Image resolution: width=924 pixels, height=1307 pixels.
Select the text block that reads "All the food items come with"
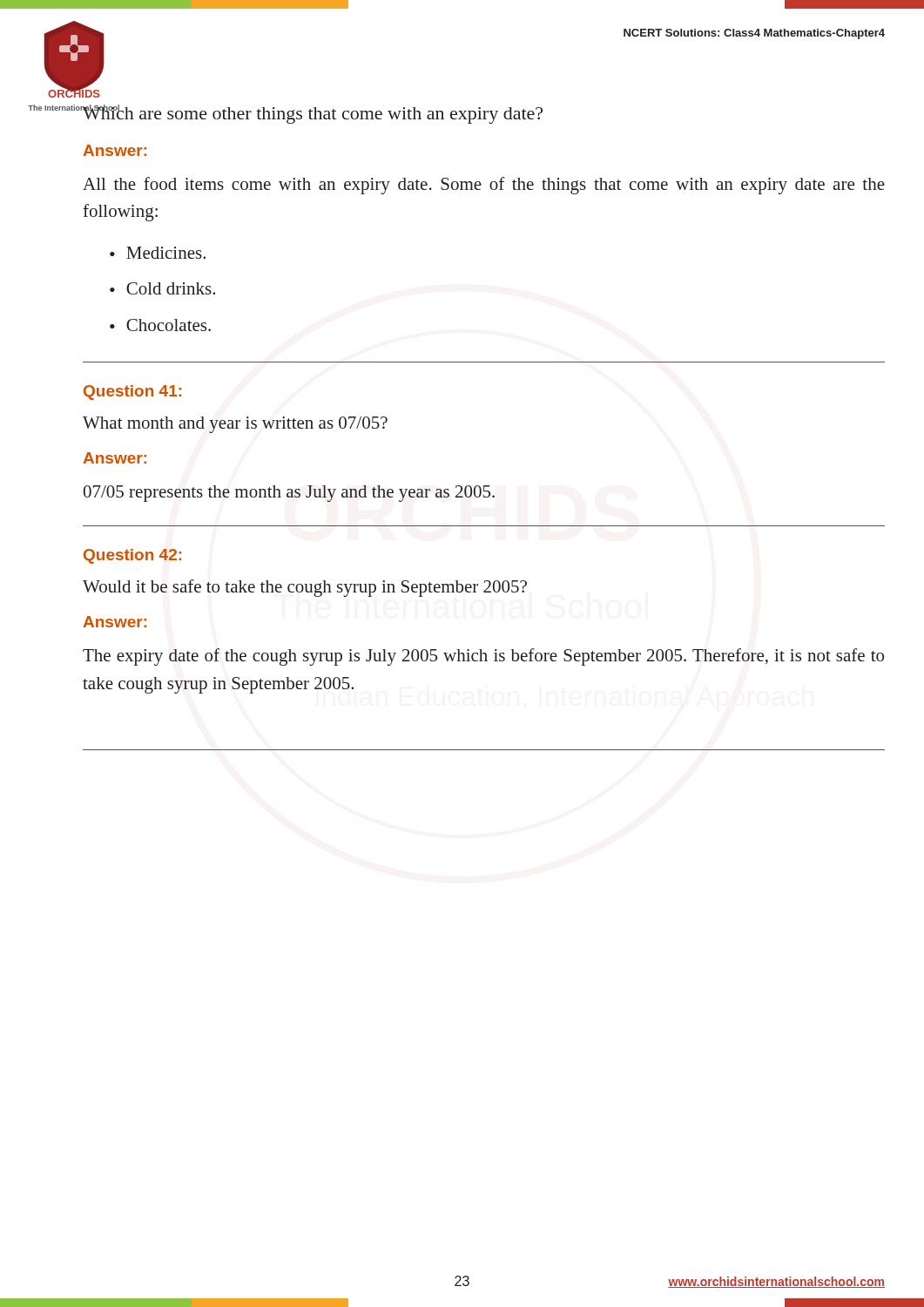[x=484, y=198]
